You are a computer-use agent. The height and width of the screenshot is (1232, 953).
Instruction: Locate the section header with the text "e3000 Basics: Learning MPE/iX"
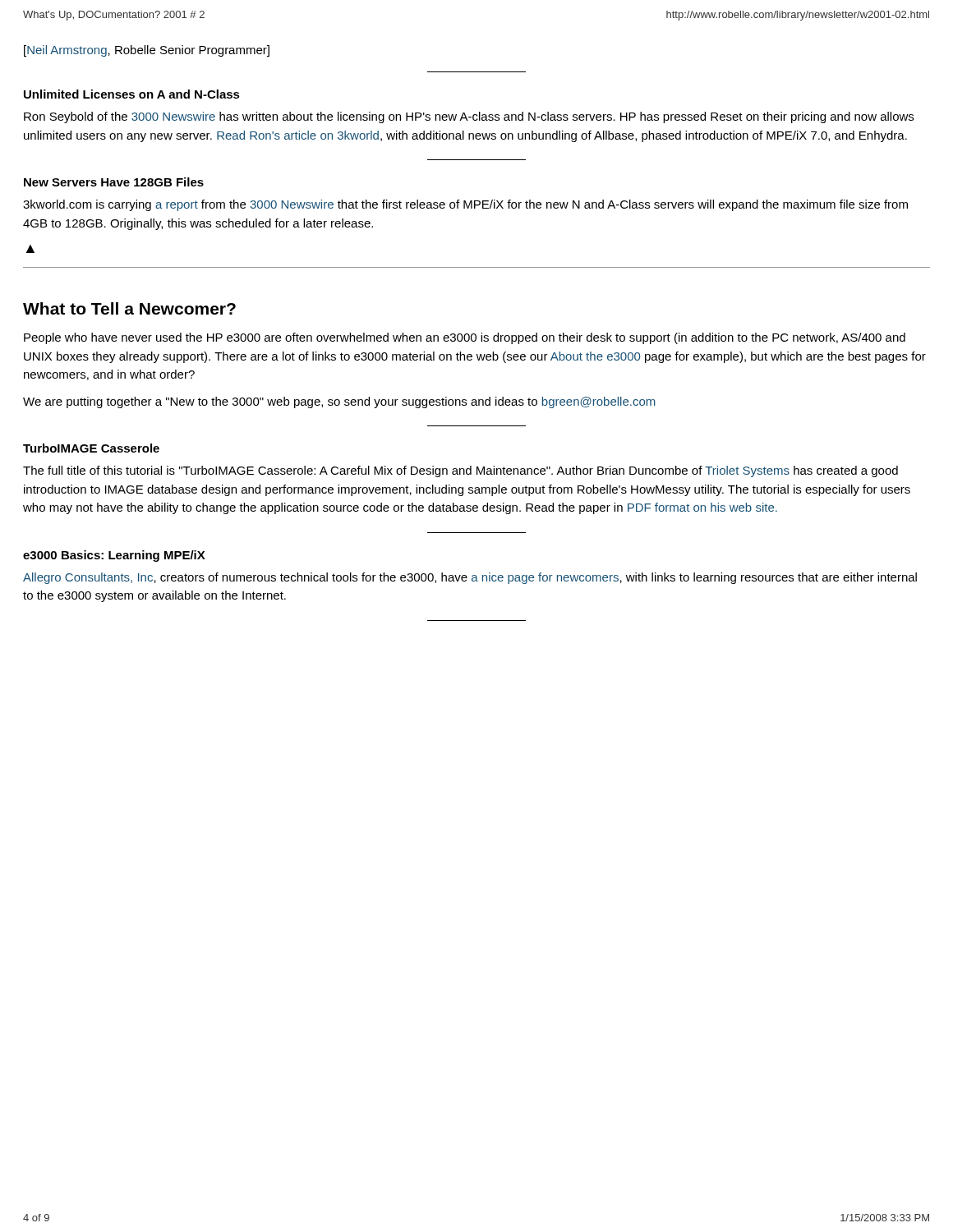tap(114, 554)
